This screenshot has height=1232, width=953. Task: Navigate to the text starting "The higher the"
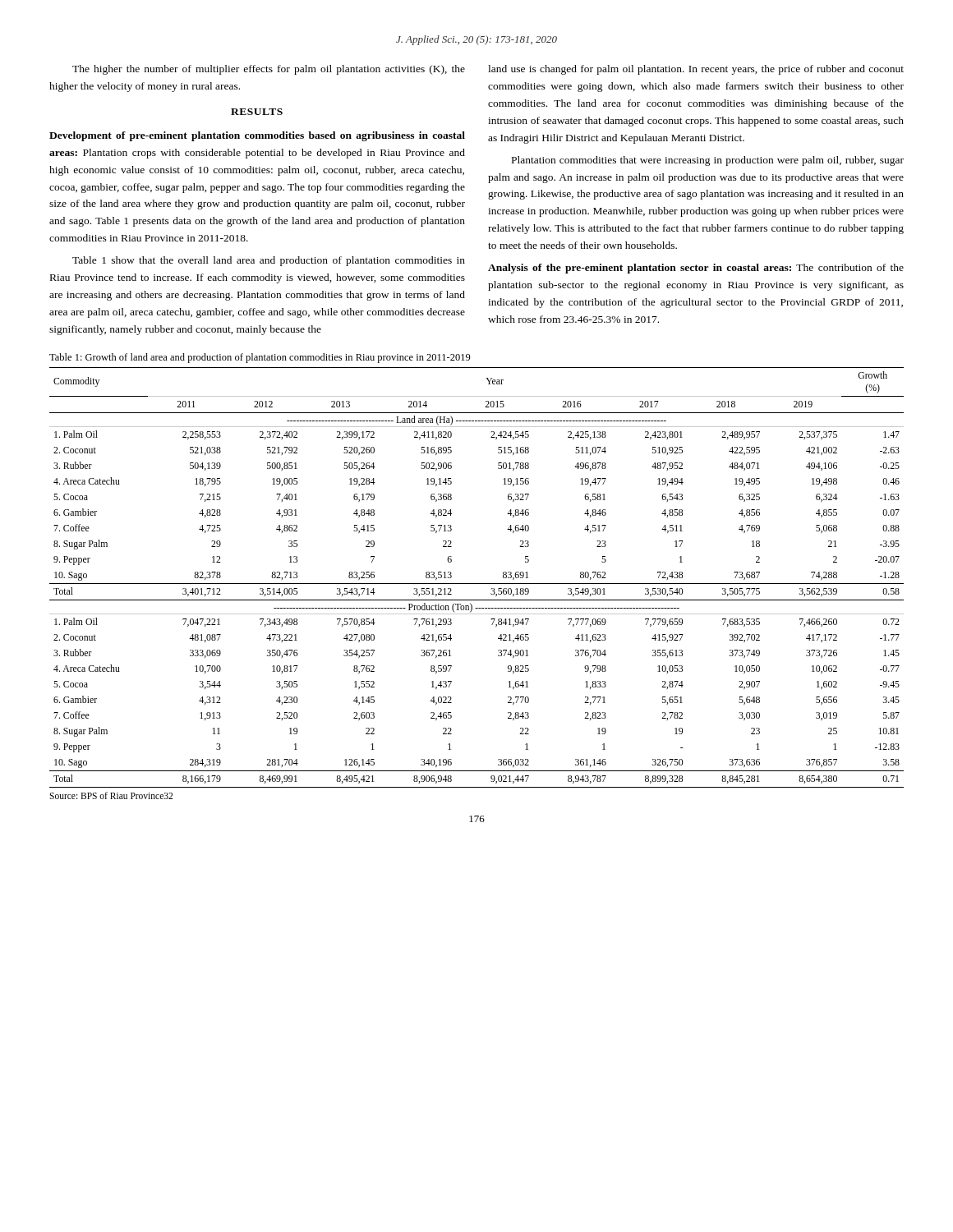coord(257,78)
